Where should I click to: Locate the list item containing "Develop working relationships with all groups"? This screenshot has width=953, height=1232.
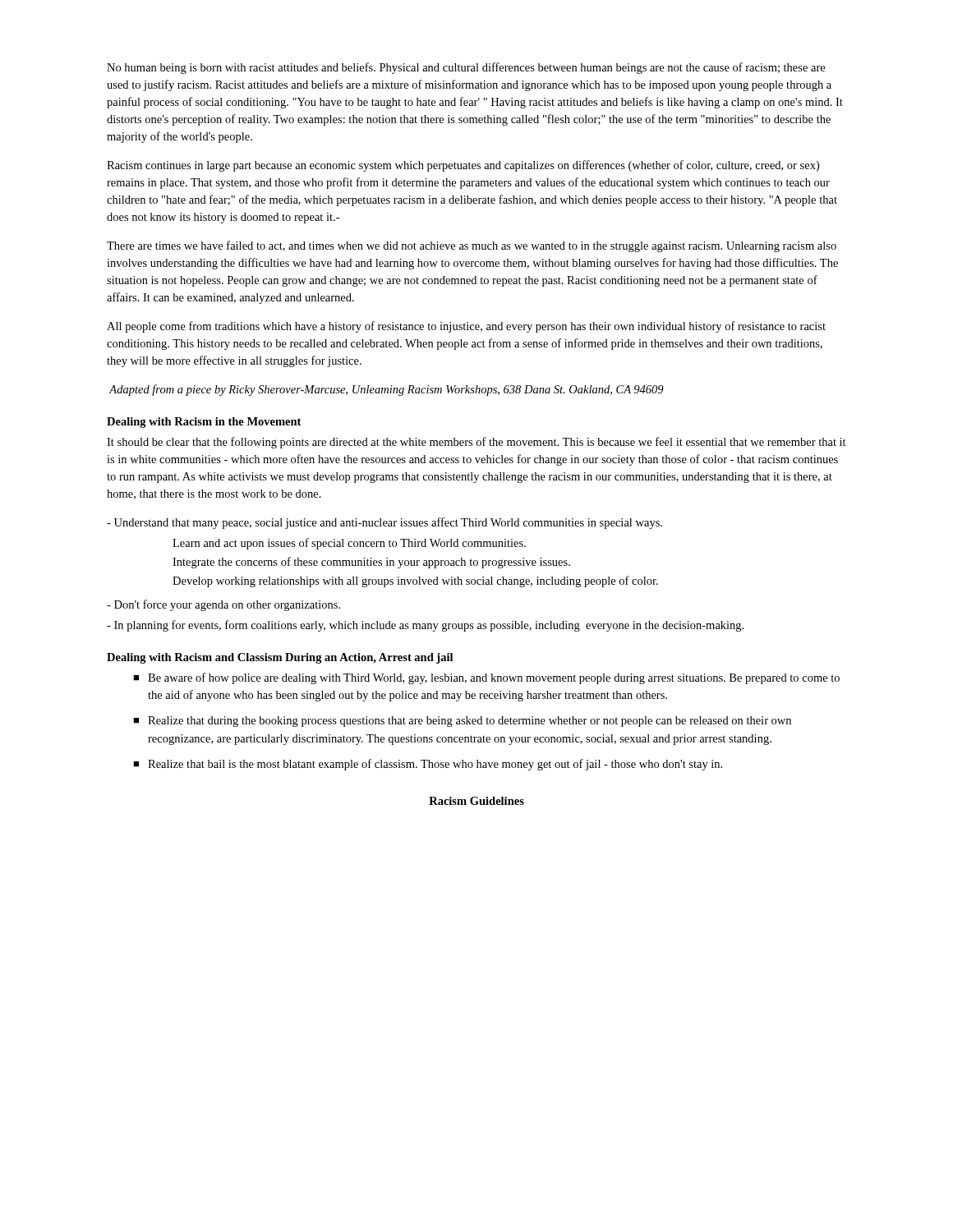tap(416, 581)
